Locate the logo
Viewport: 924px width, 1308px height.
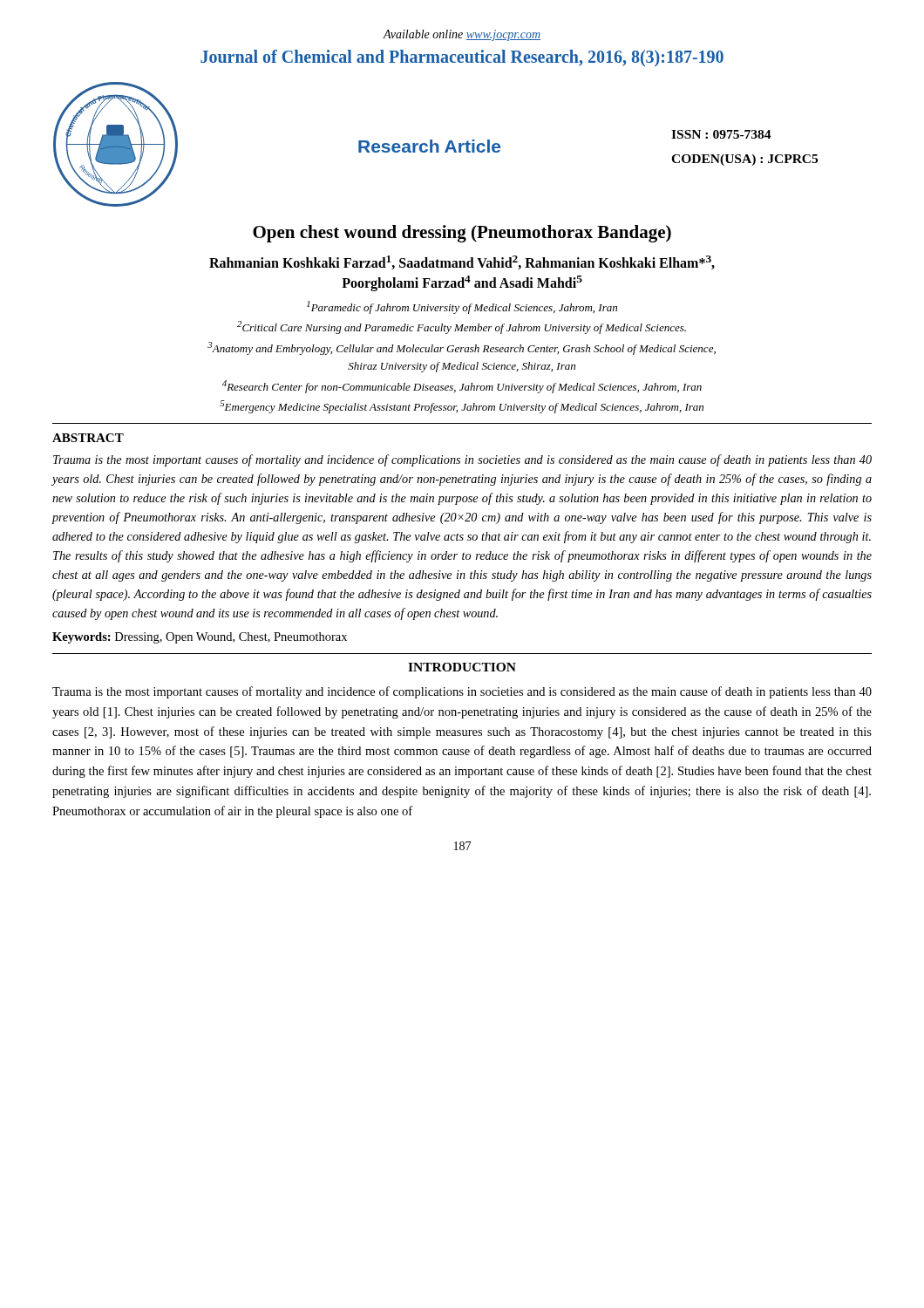tap(120, 146)
